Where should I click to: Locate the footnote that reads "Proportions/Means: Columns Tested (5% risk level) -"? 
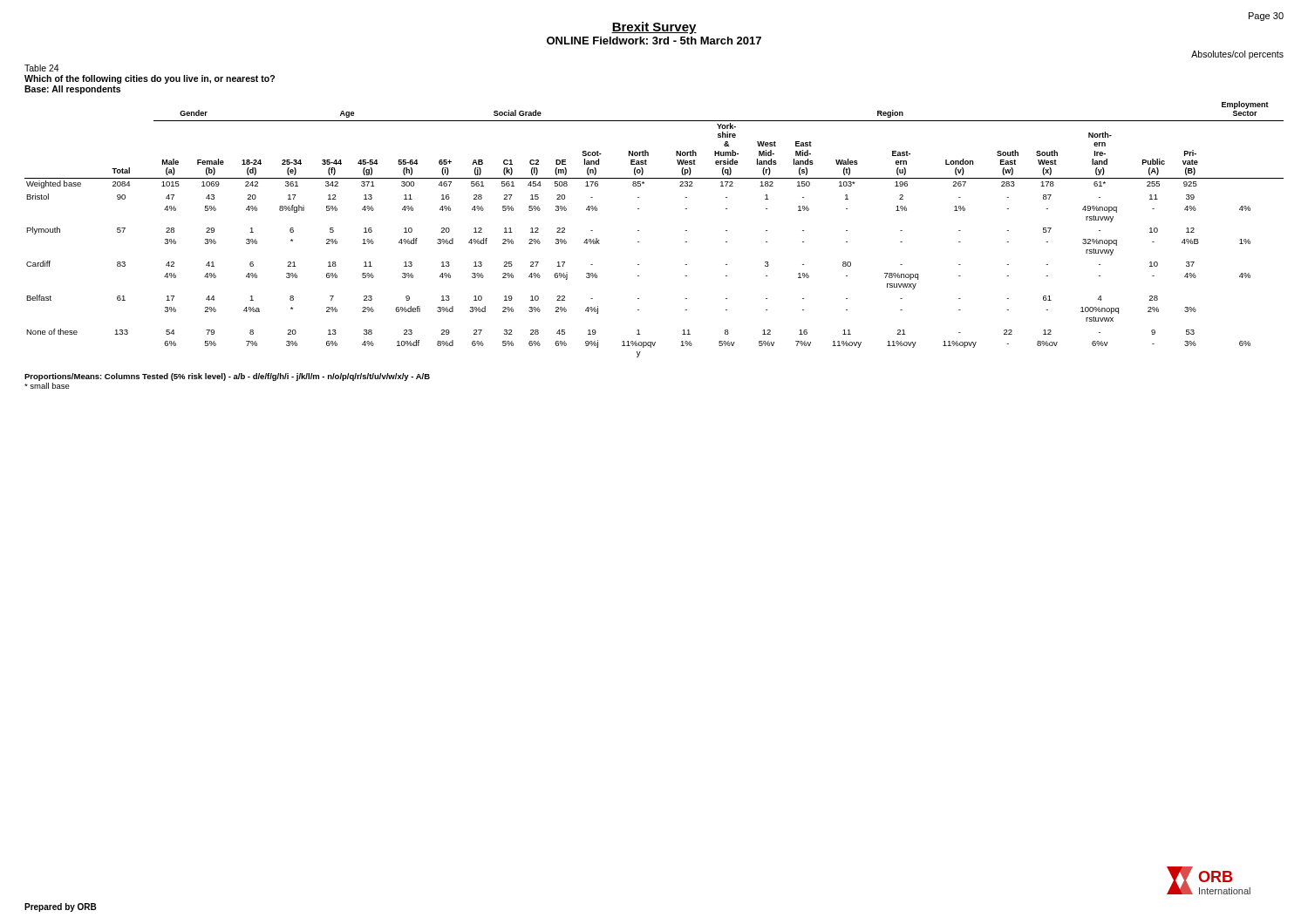pyautogui.click(x=227, y=381)
